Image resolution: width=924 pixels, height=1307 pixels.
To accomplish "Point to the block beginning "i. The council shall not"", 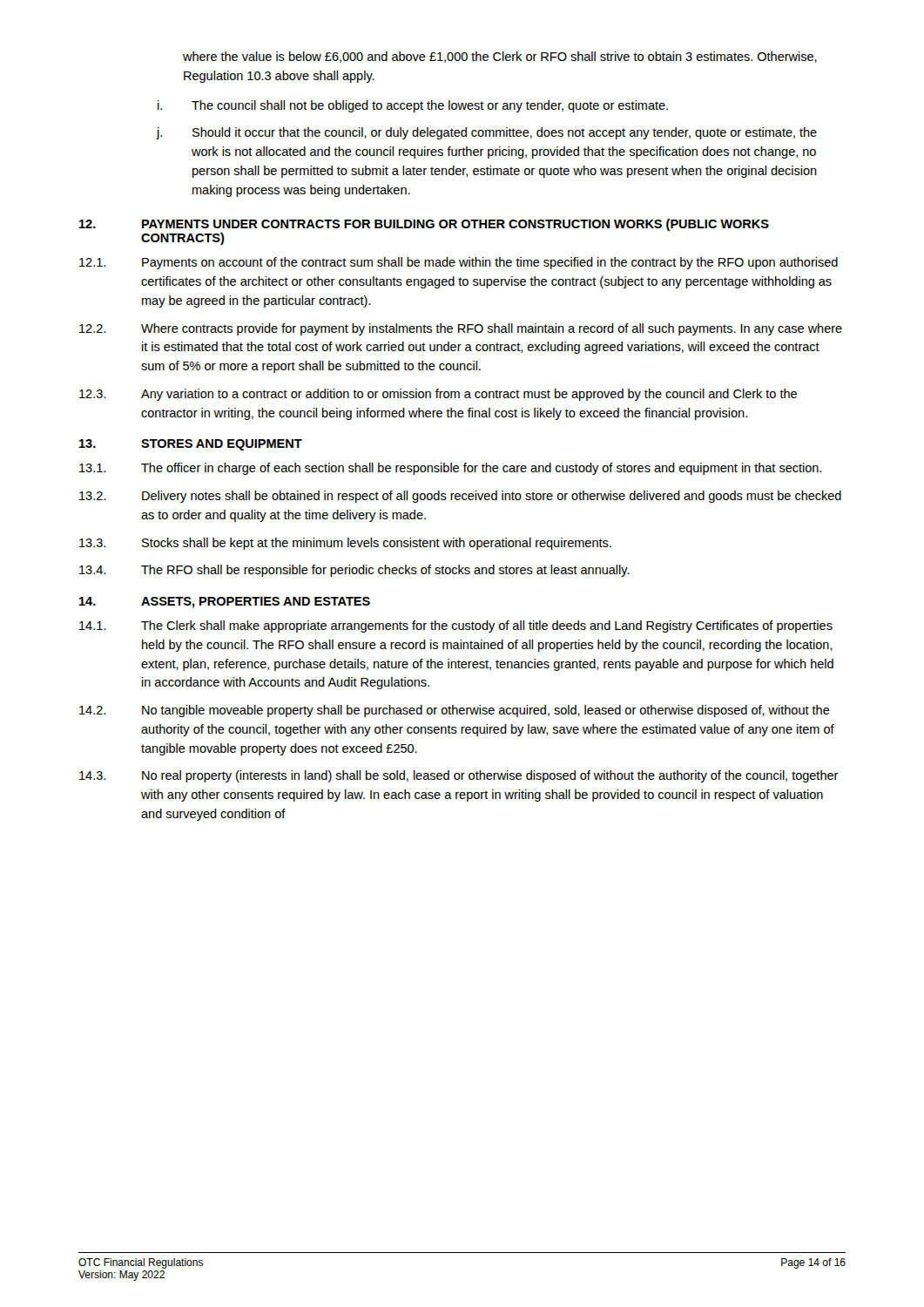I will pyautogui.click(x=501, y=106).
